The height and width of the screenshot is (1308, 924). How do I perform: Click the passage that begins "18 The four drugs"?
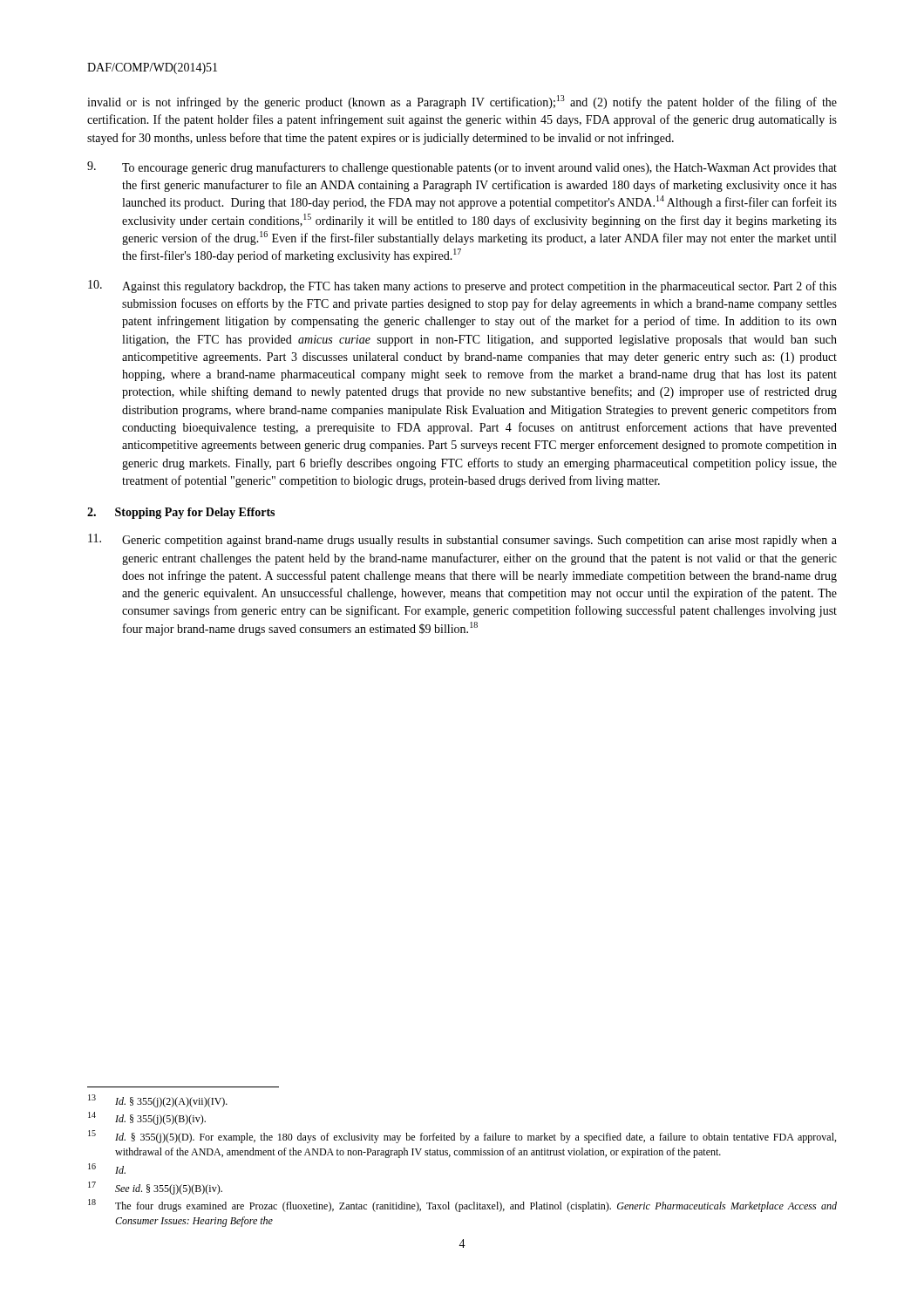tap(462, 1214)
